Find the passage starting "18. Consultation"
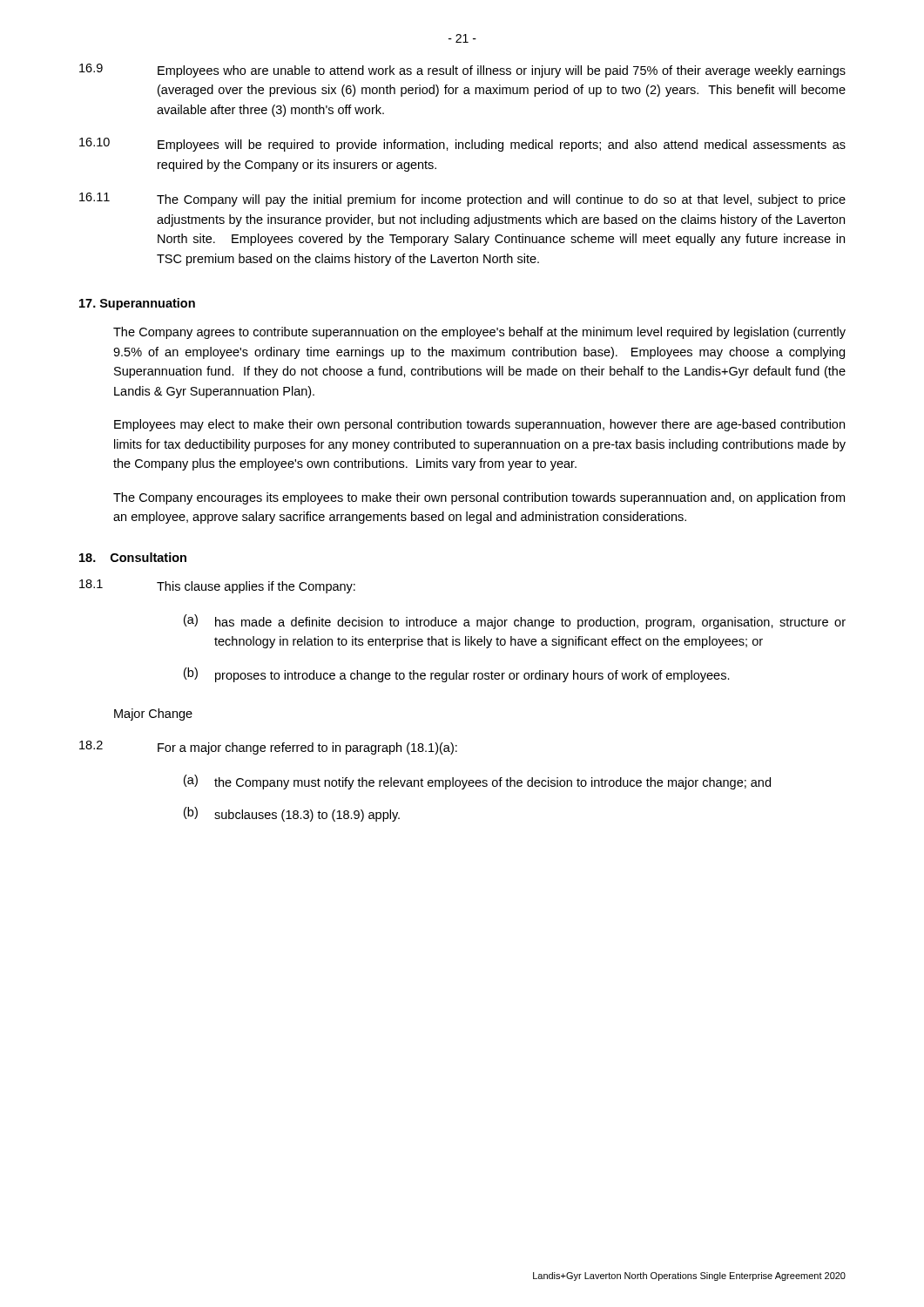The height and width of the screenshot is (1307, 924). point(133,558)
